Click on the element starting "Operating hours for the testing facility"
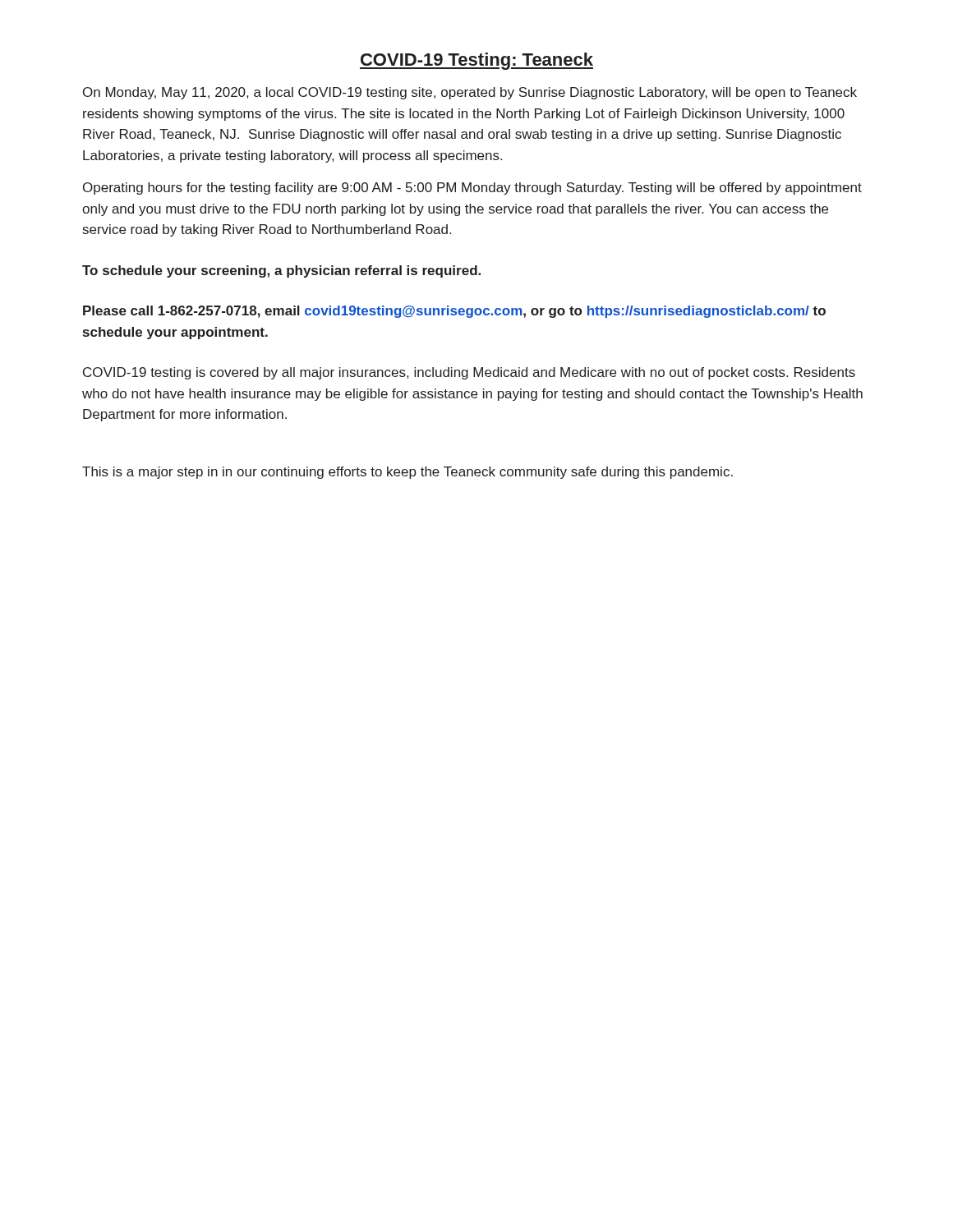The image size is (953, 1232). click(x=472, y=209)
